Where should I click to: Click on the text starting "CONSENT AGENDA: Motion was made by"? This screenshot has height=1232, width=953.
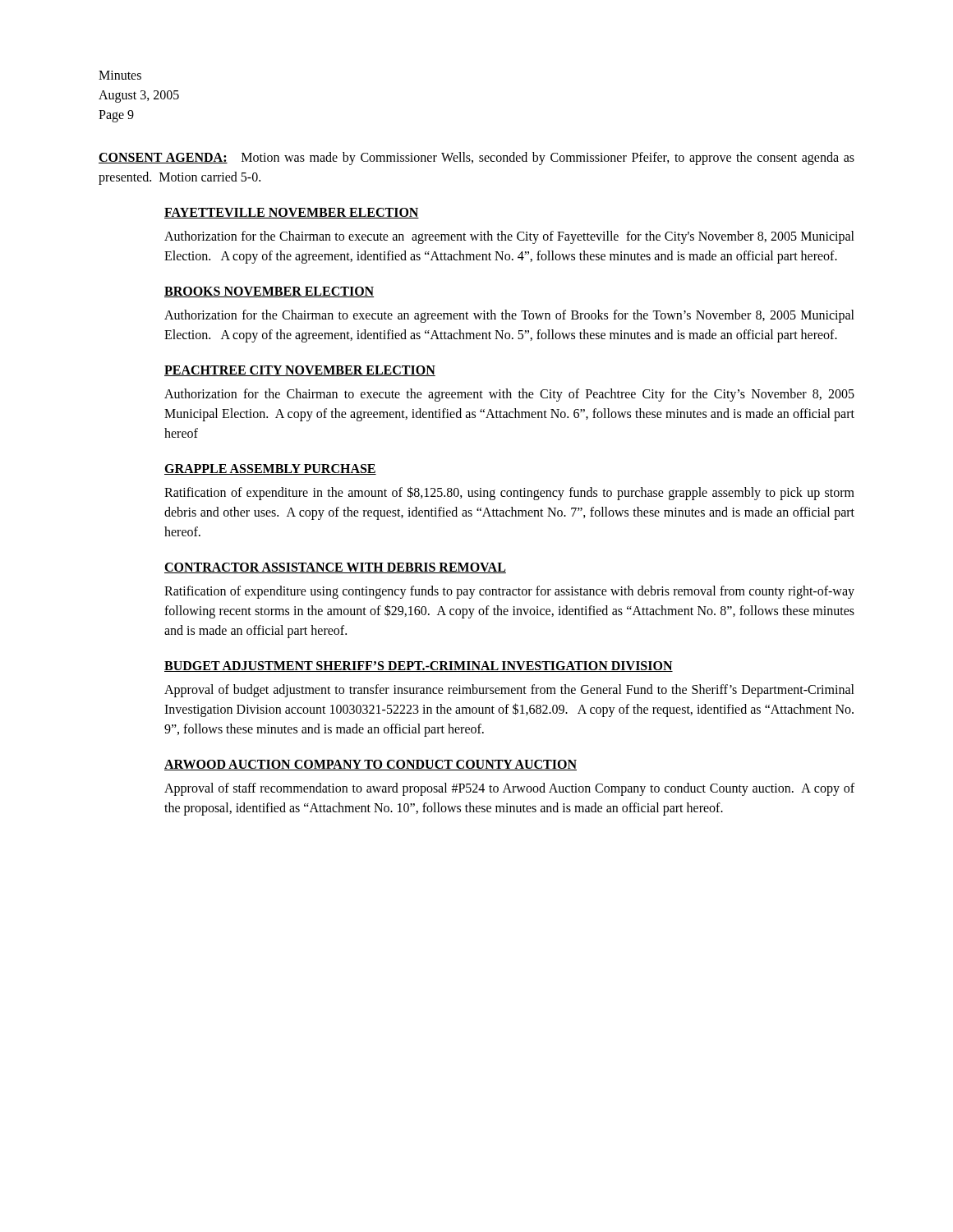click(x=476, y=167)
